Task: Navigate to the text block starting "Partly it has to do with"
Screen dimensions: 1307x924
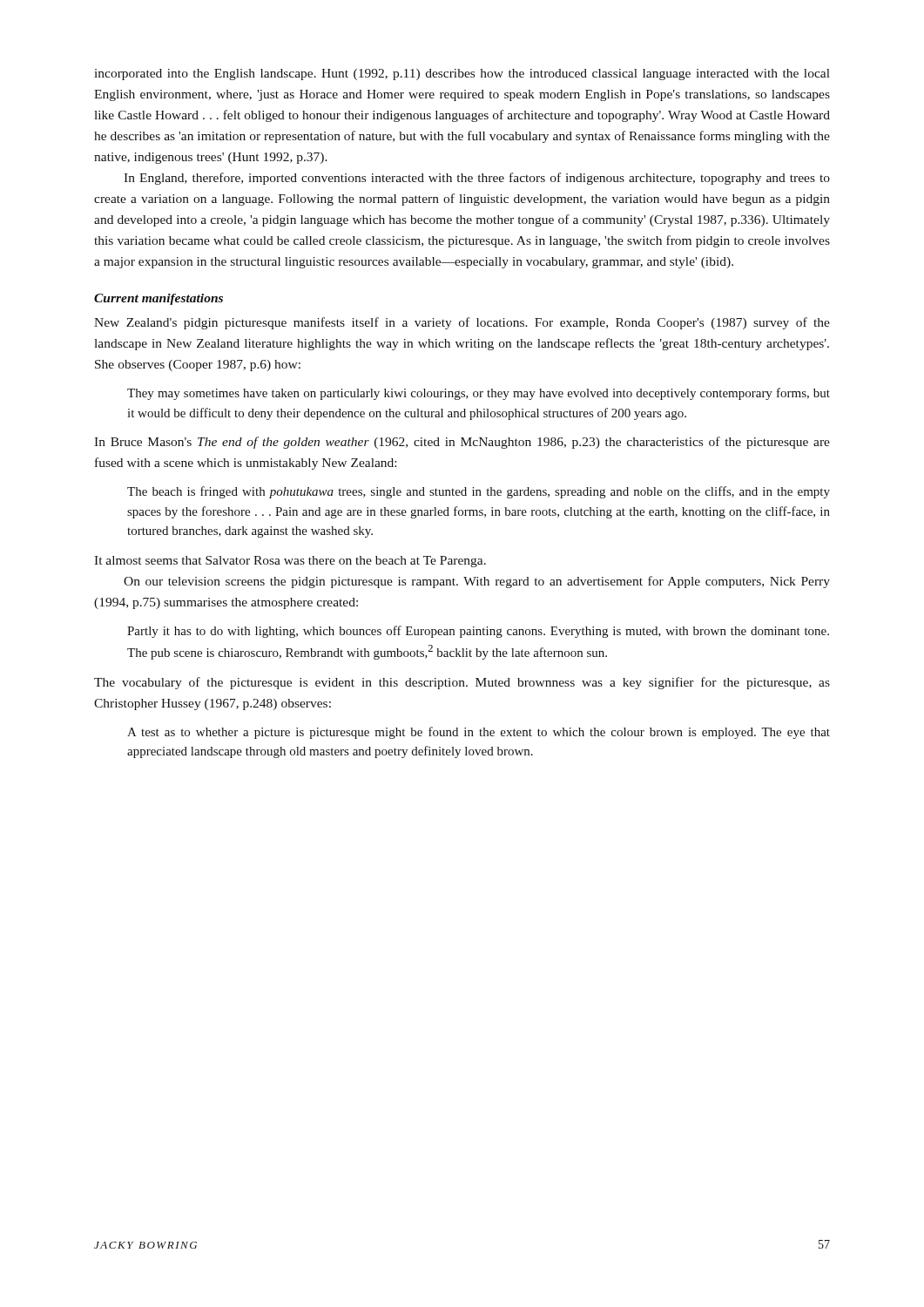Action: pyautogui.click(x=479, y=642)
